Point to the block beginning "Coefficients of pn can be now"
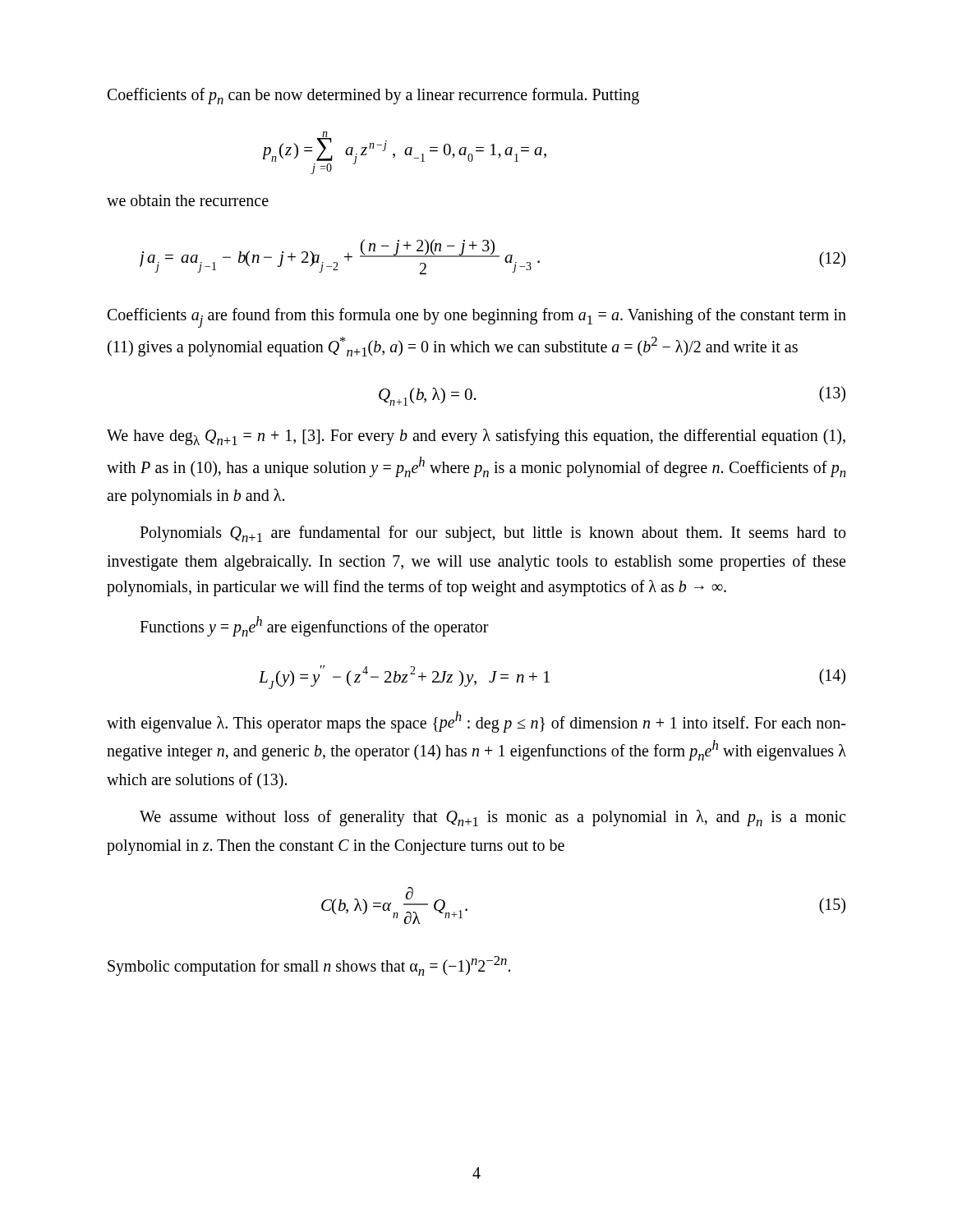The height and width of the screenshot is (1232, 953). coord(476,96)
